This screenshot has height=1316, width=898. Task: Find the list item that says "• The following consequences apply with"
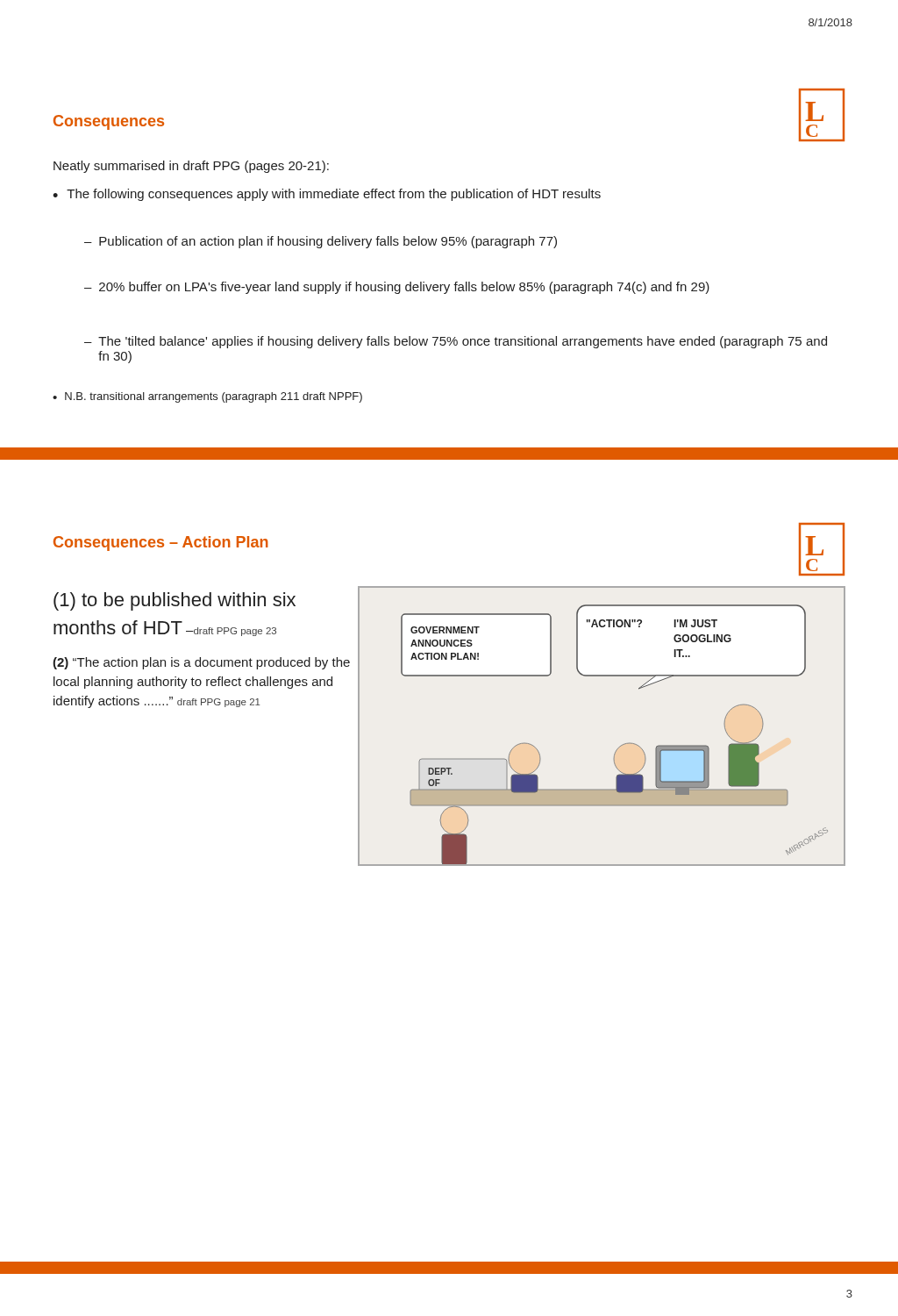[x=327, y=196]
